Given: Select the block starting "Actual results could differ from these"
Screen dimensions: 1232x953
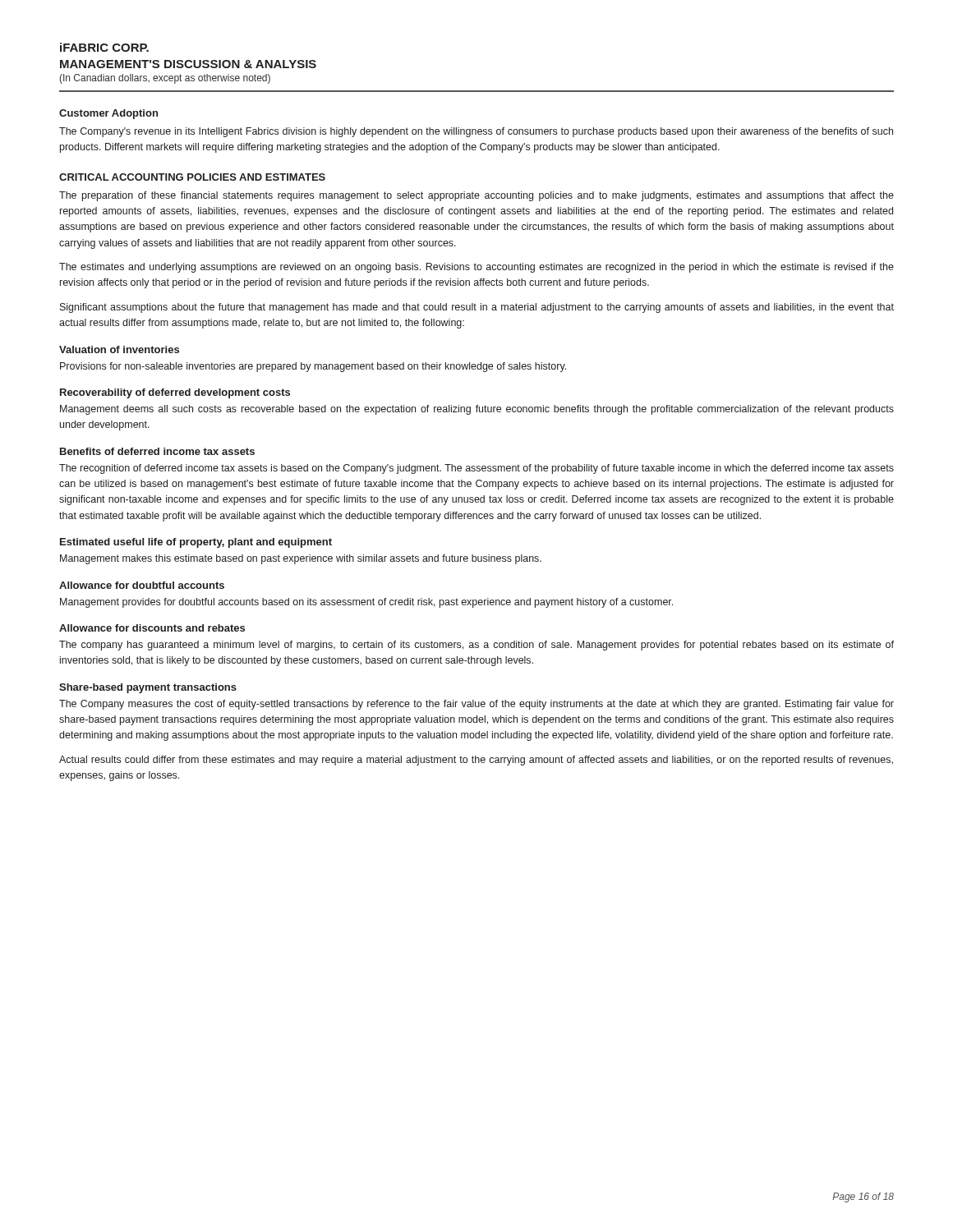Looking at the screenshot, I should (x=476, y=768).
